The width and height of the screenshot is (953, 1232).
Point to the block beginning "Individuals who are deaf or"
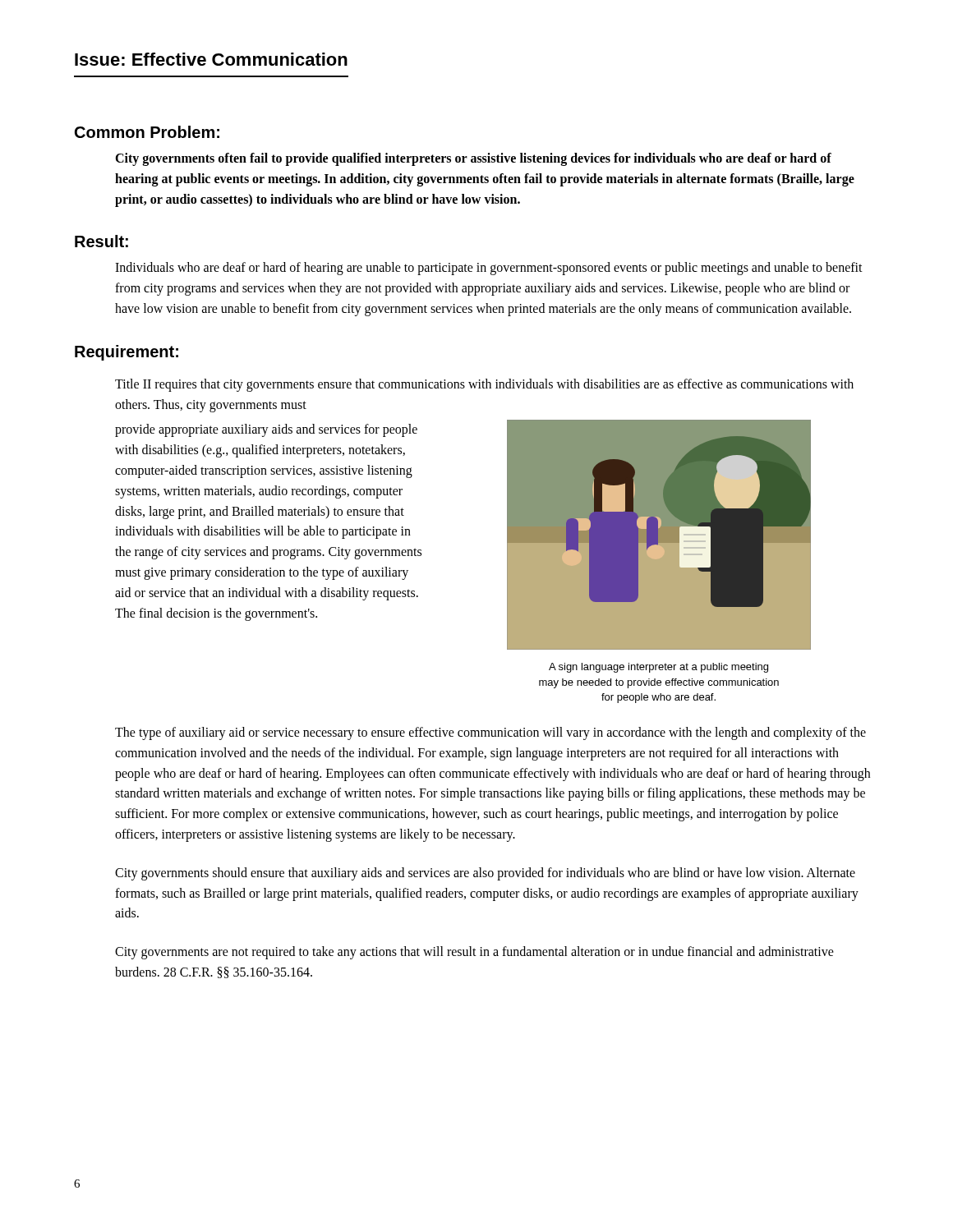point(489,288)
